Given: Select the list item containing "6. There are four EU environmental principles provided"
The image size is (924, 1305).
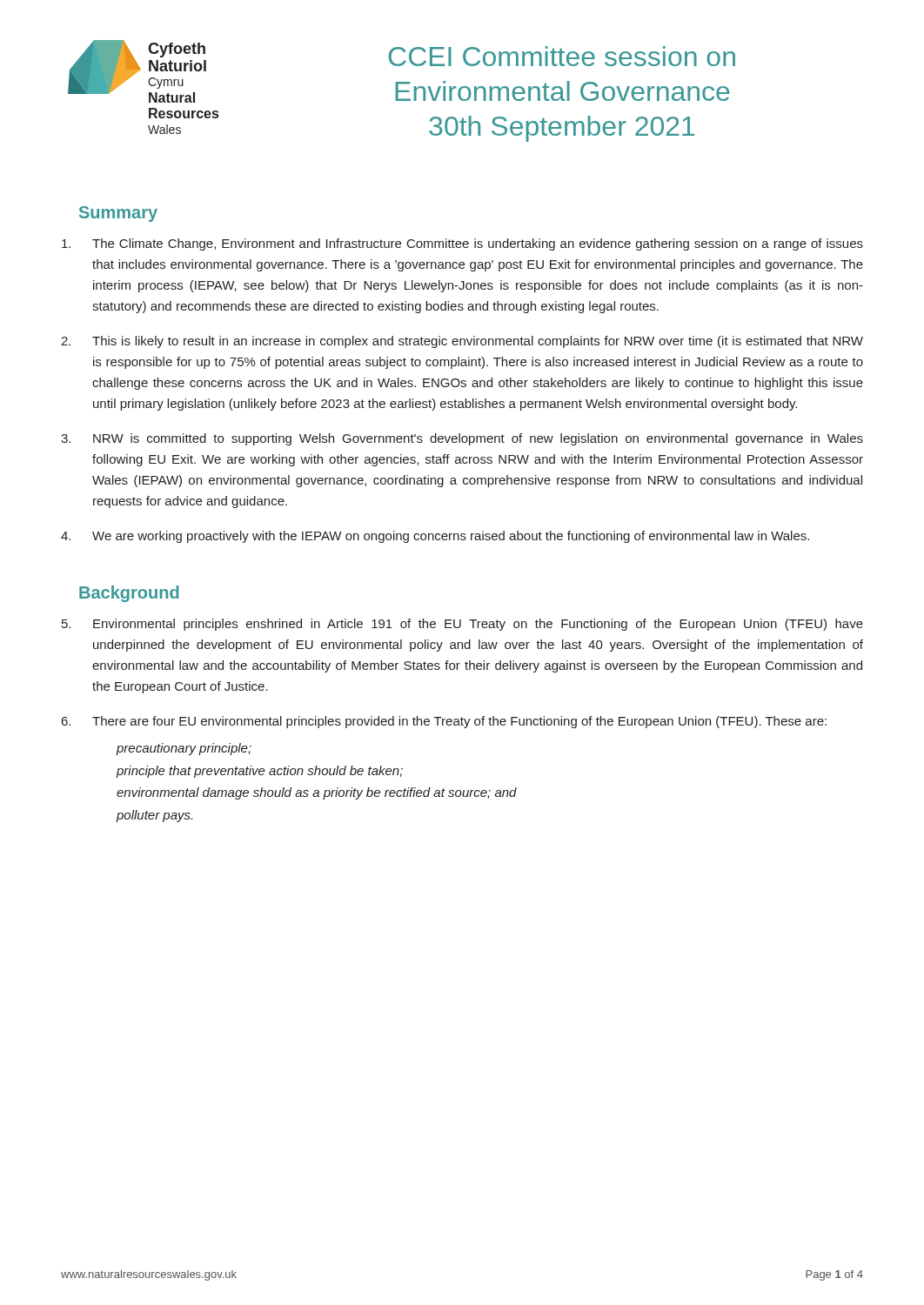Looking at the screenshot, I should [444, 722].
